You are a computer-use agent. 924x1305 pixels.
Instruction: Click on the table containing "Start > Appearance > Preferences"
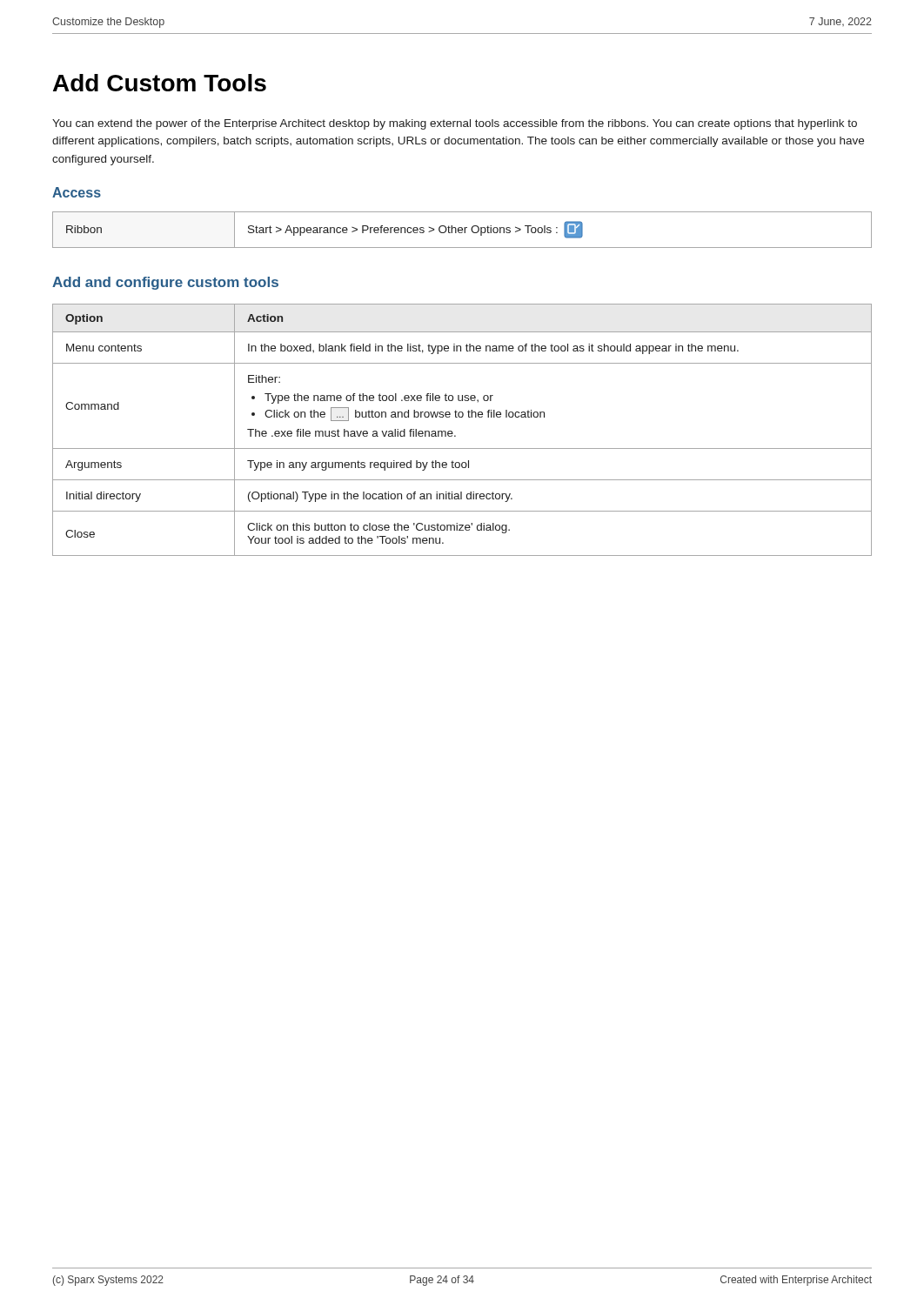pyautogui.click(x=462, y=229)
